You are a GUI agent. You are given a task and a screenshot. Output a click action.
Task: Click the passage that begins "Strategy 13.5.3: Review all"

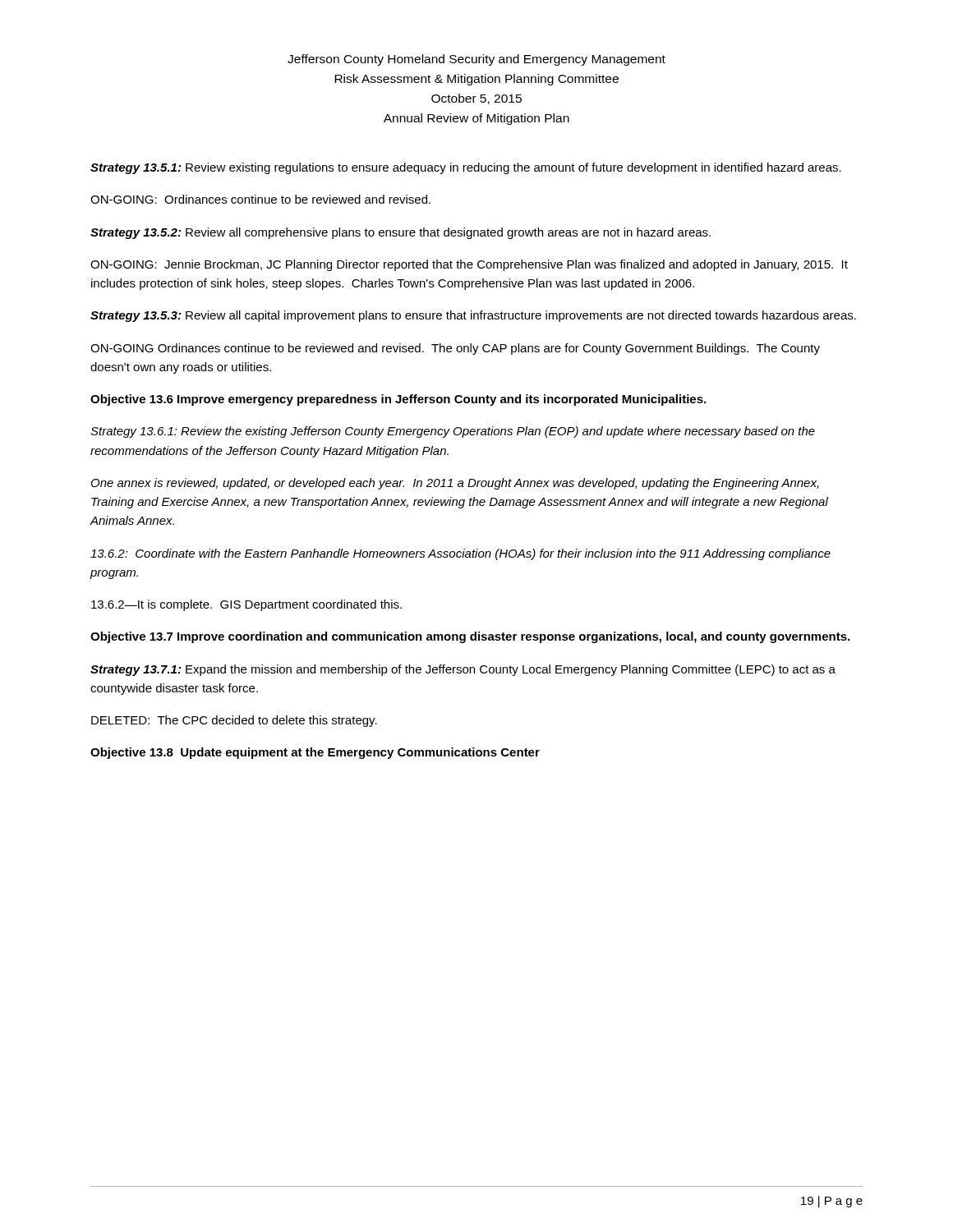(474, 315)
